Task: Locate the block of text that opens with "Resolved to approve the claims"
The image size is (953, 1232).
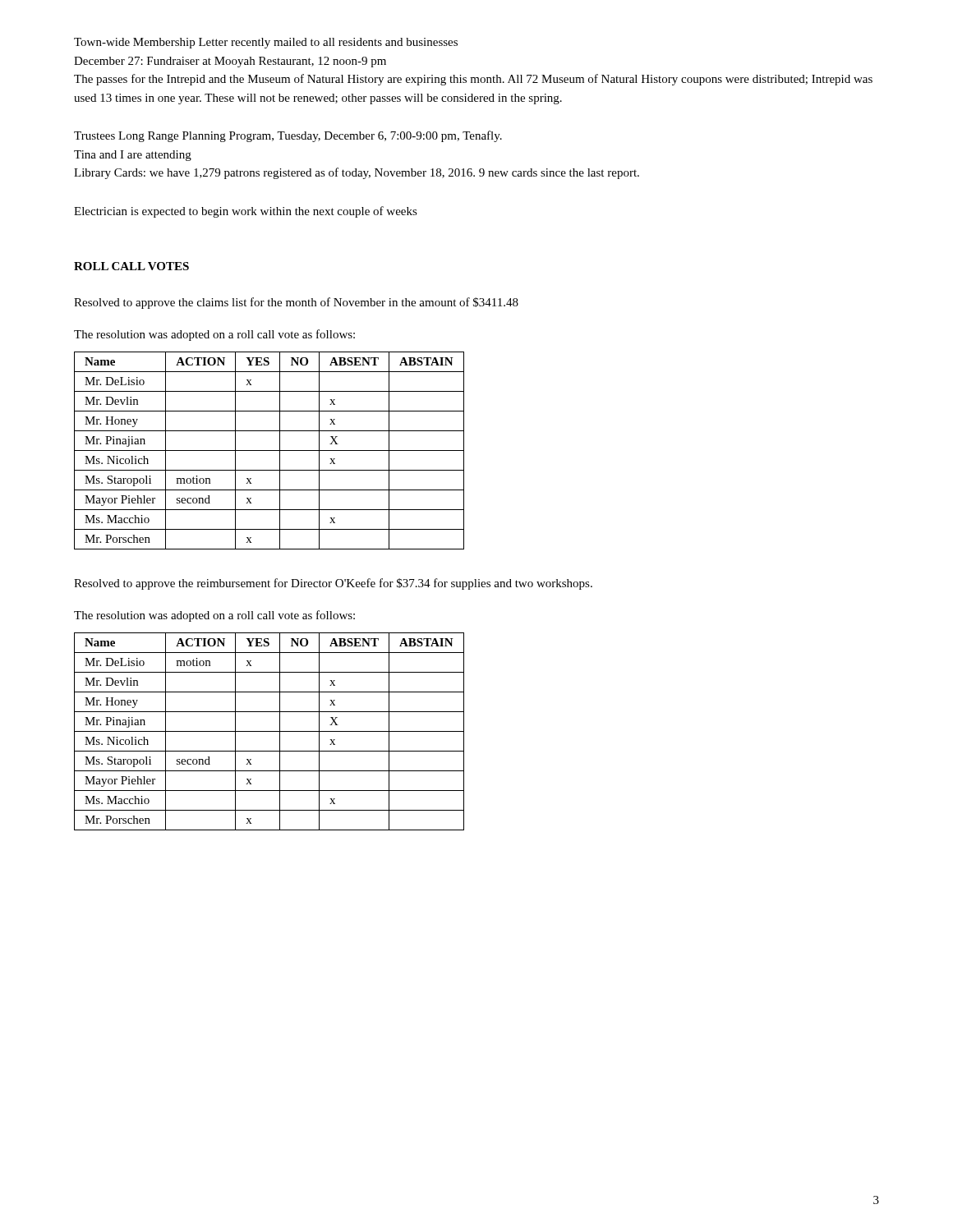Action: point(296,302)
